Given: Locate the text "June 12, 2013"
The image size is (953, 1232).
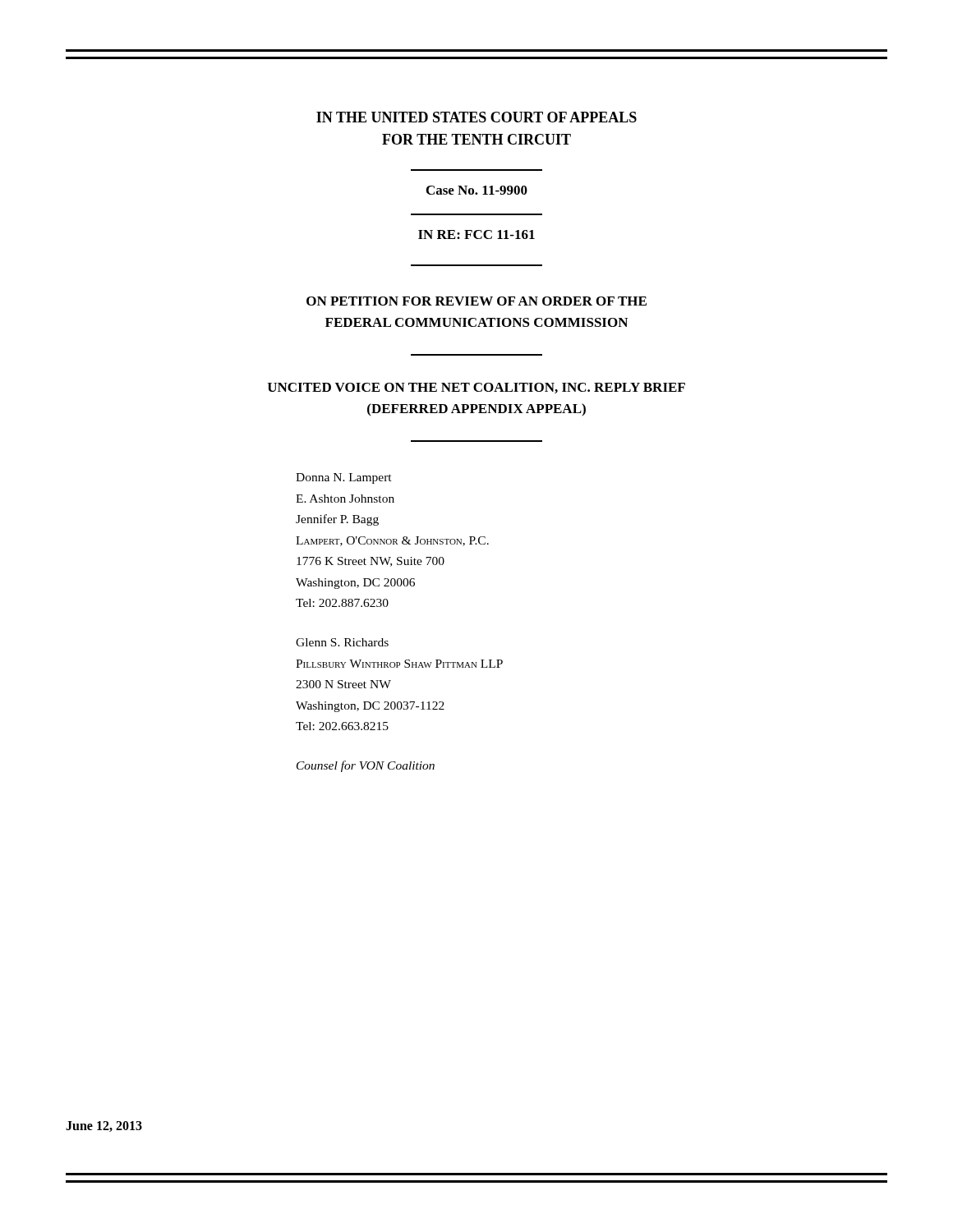Looking at the screenshot, I should pos(104,1126).
